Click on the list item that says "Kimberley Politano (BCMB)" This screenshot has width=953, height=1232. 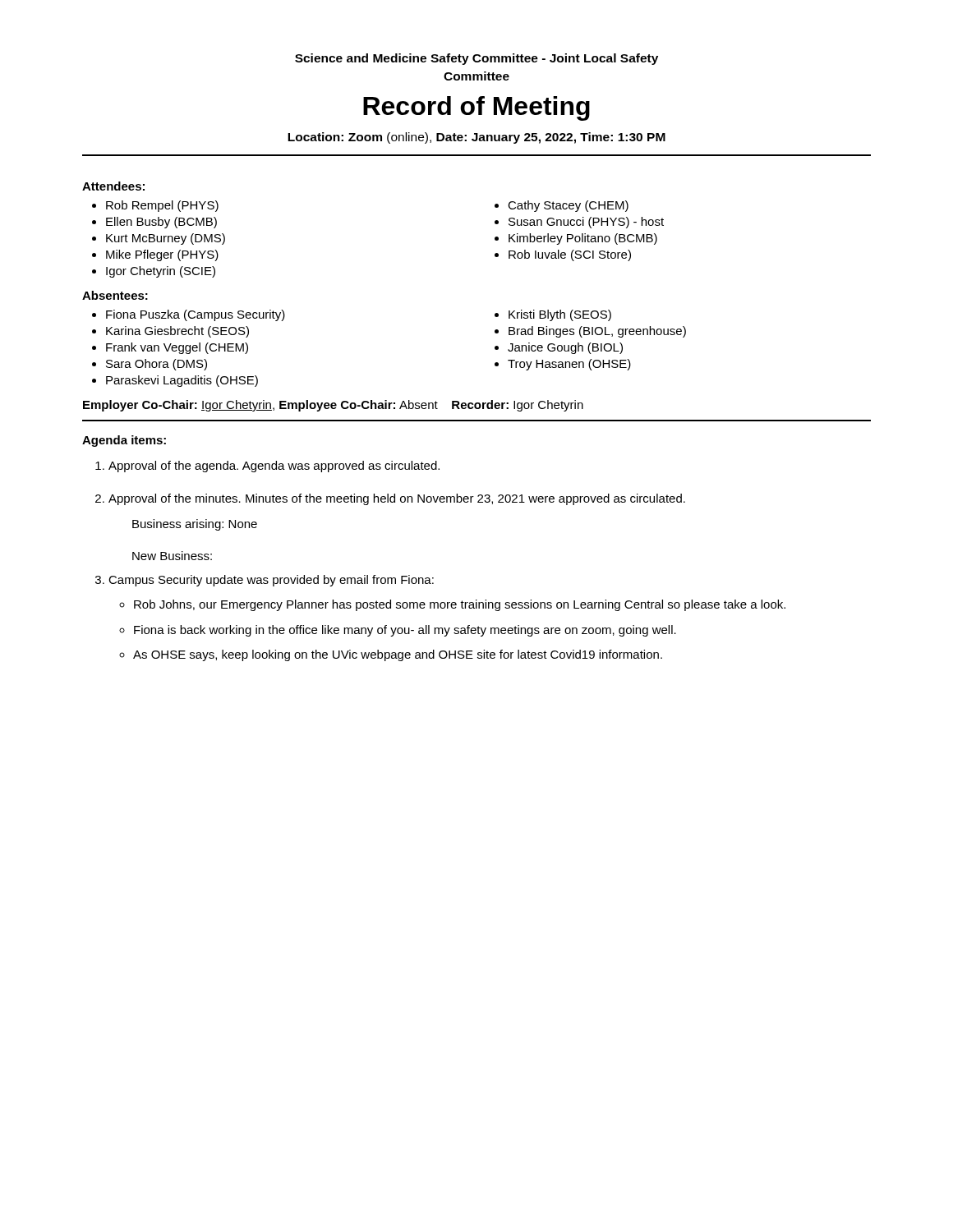point(583,238)
